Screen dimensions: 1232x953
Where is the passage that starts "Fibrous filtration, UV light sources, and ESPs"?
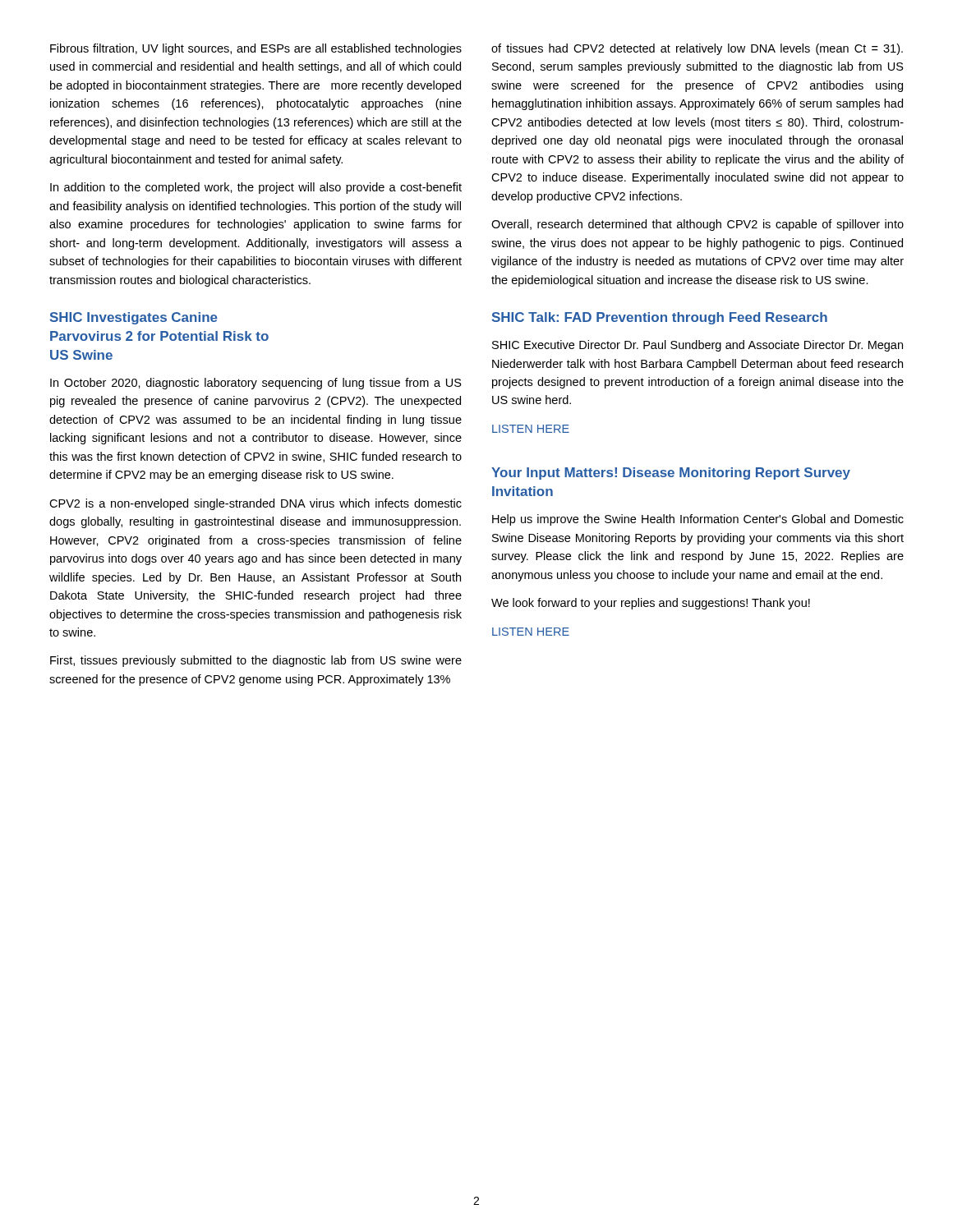click(x=255, y=104)
